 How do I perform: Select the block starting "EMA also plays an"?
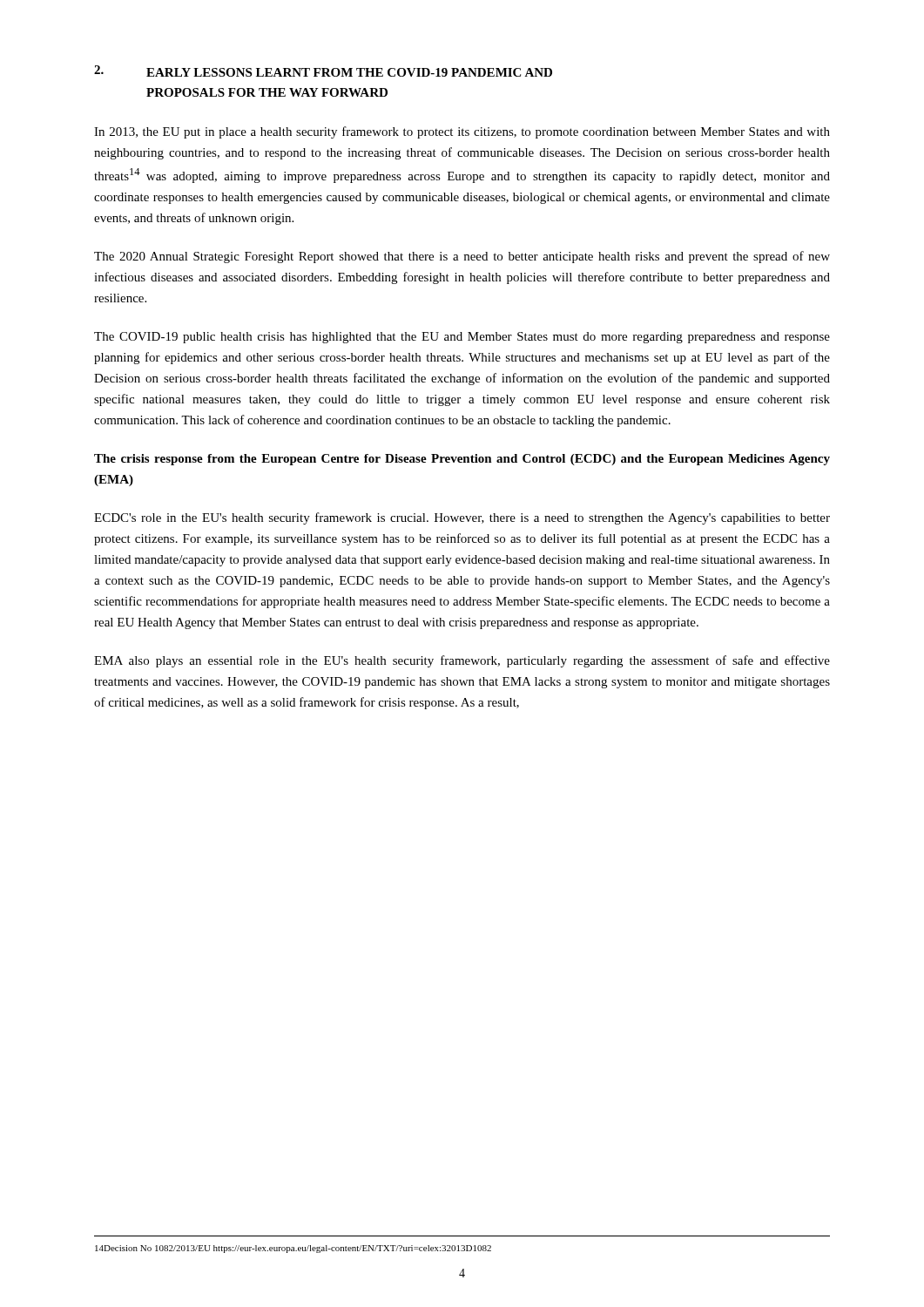click(x=462, y=681)
